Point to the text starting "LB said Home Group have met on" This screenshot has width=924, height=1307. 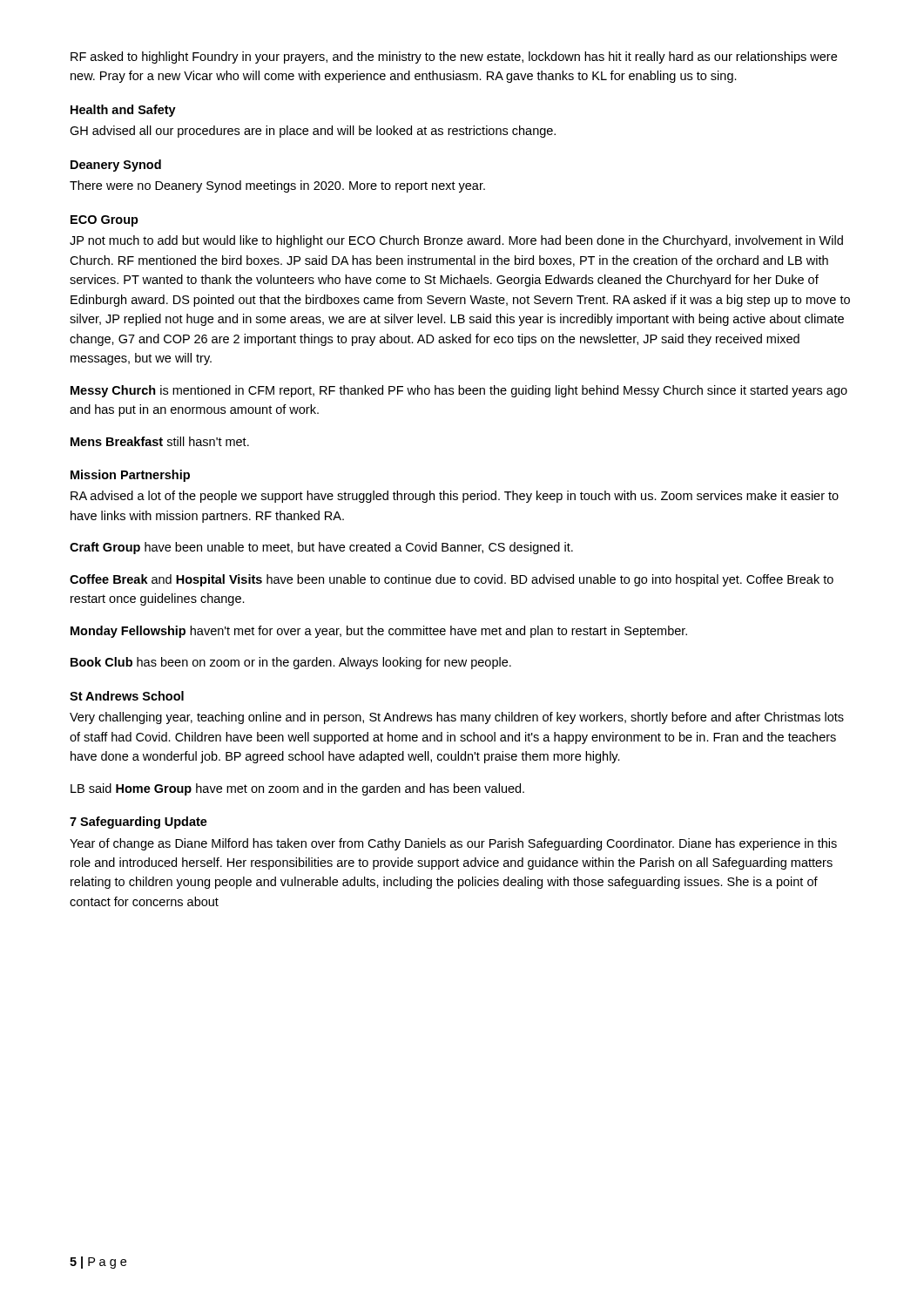click(297, 788)
